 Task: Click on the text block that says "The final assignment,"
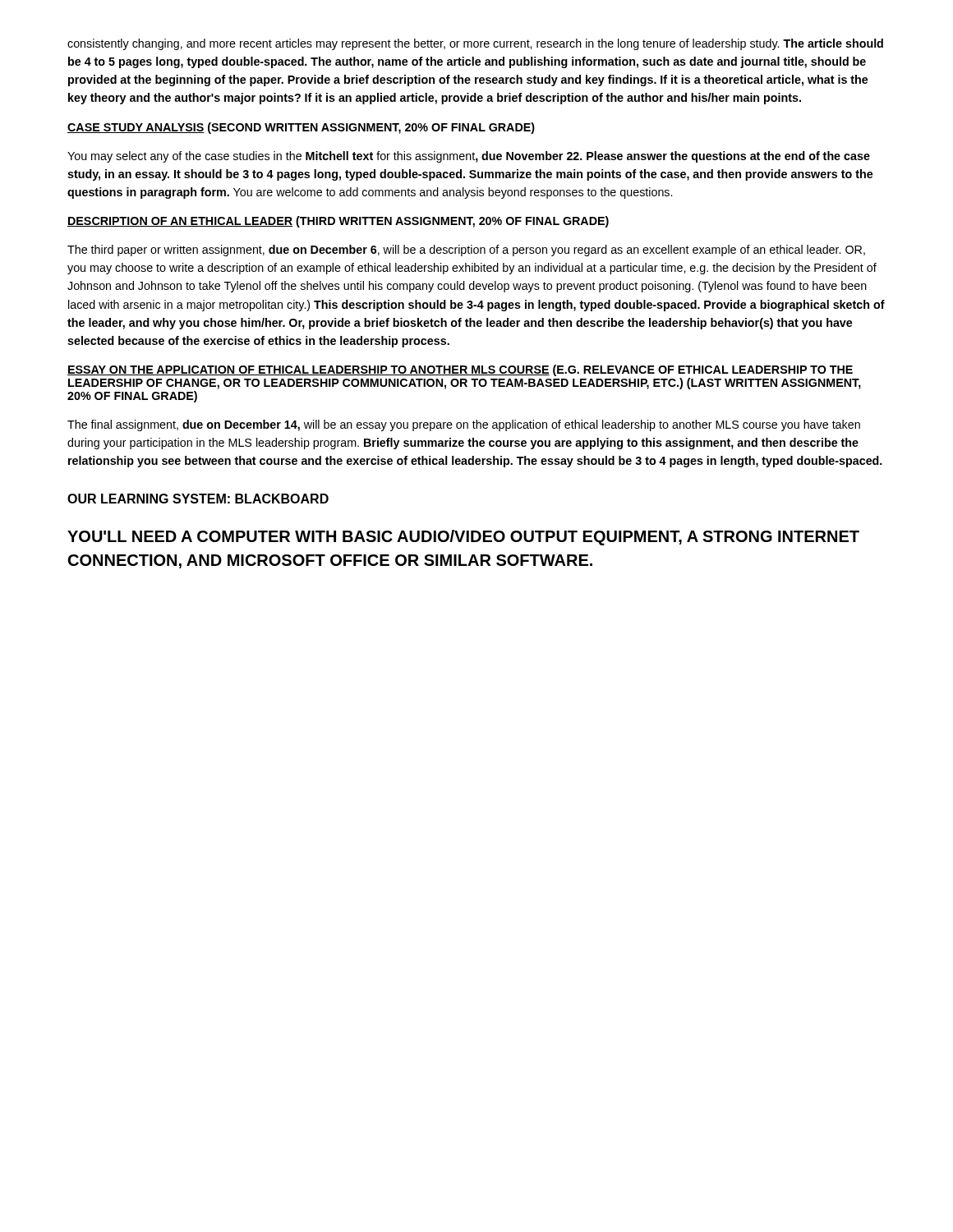[476, 443]
